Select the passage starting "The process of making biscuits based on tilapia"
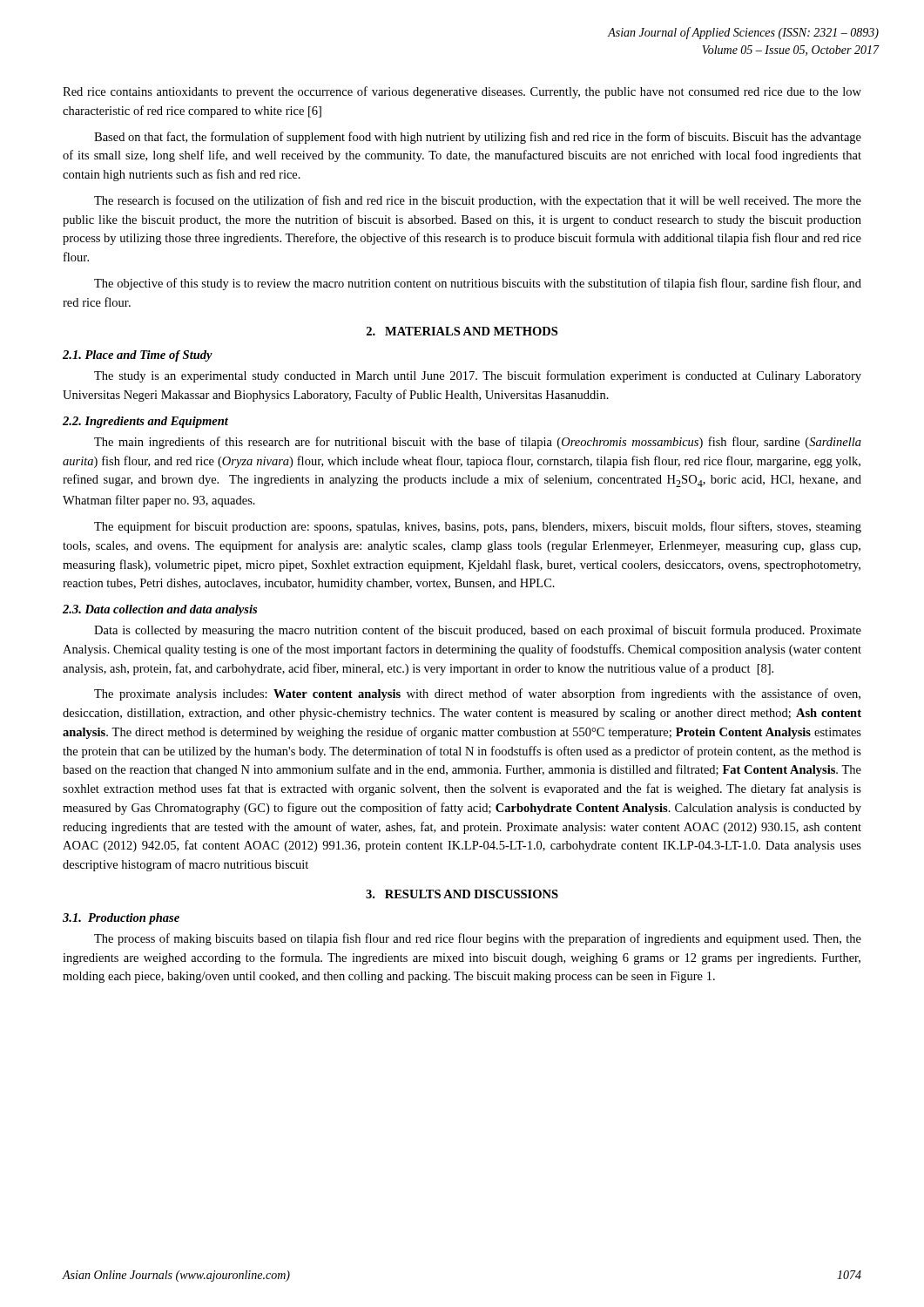 click(462, 958)
